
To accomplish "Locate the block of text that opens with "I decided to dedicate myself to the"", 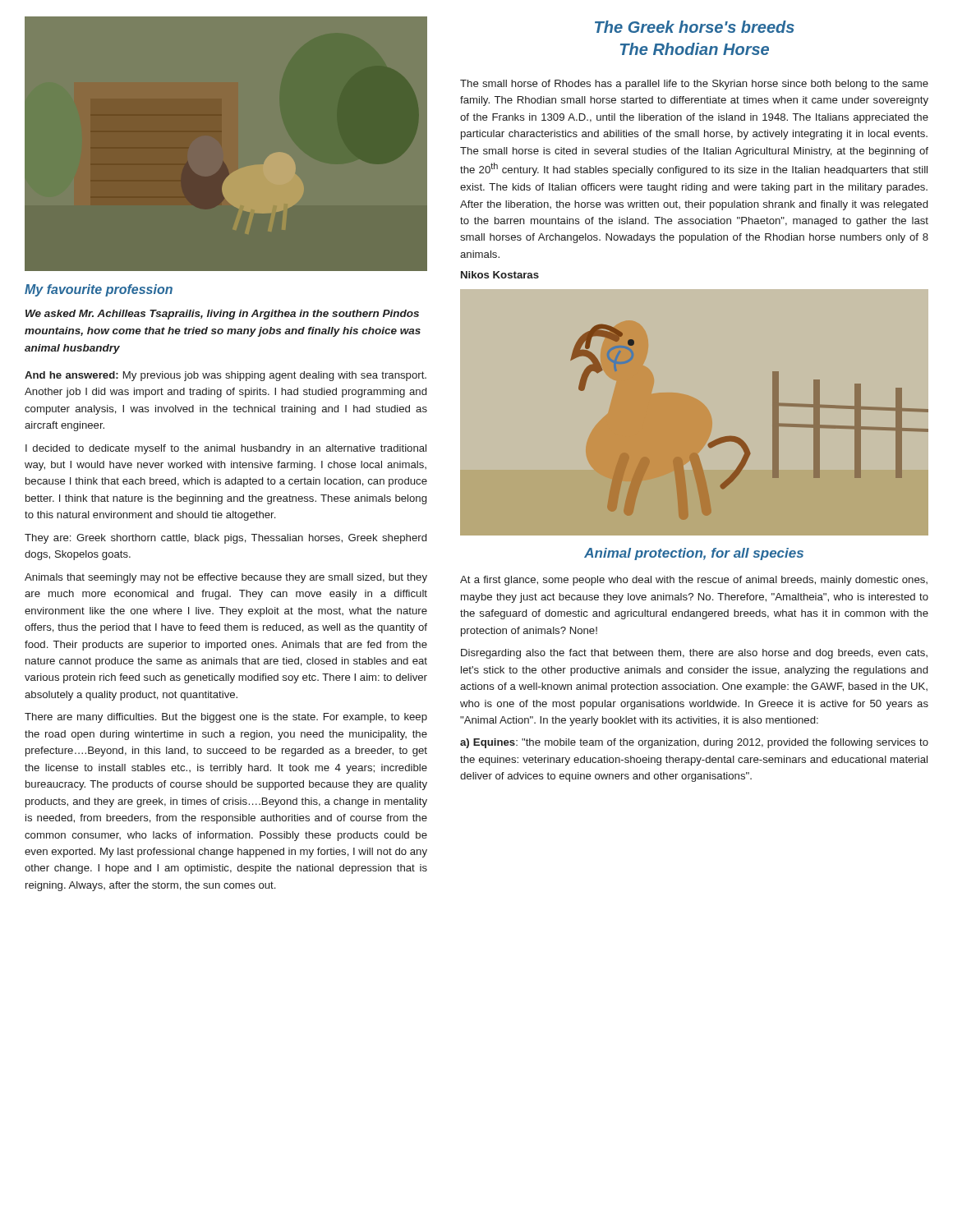I will tap(226, 481).
